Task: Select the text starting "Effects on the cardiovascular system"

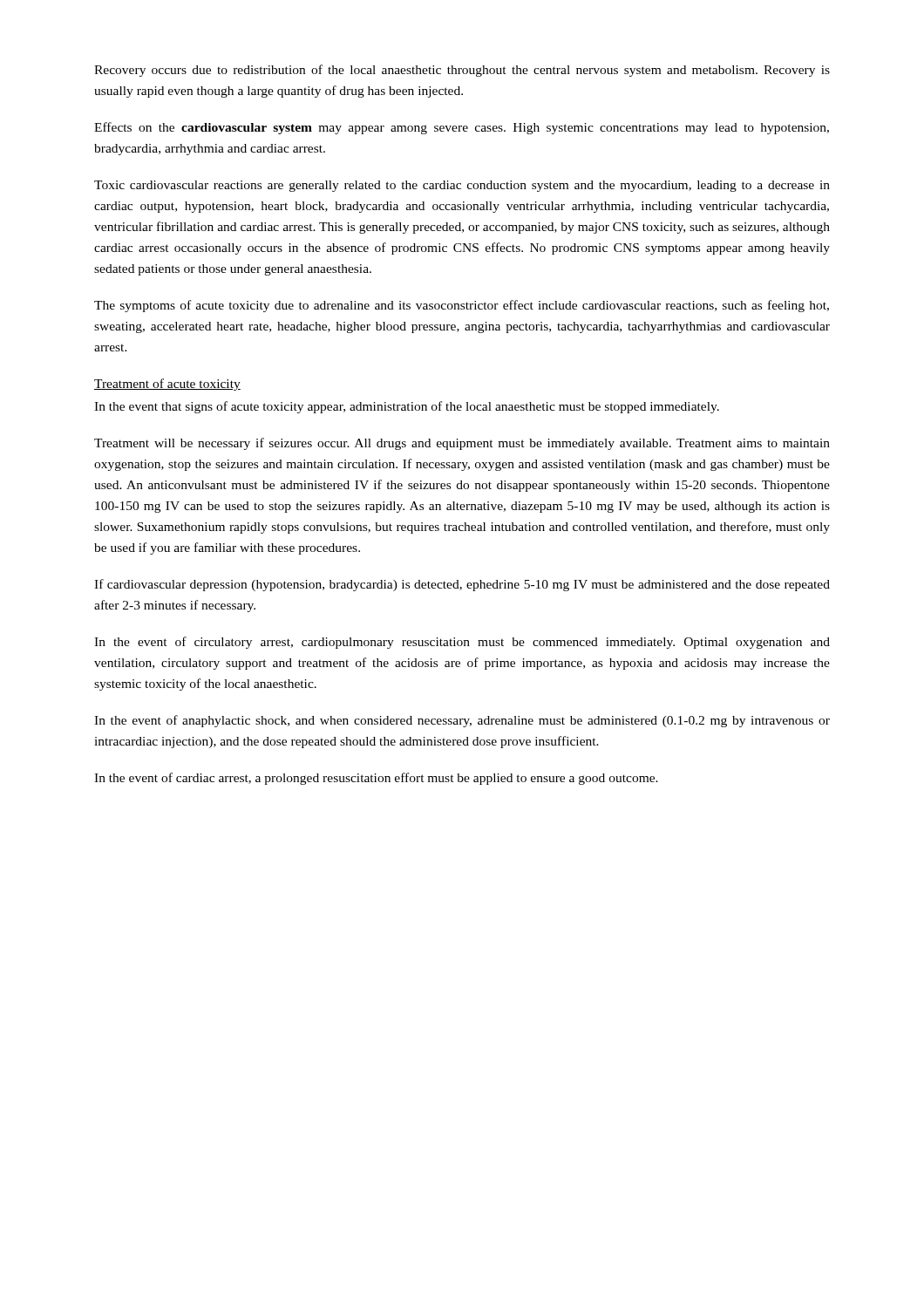Action: tap(462, 137)
